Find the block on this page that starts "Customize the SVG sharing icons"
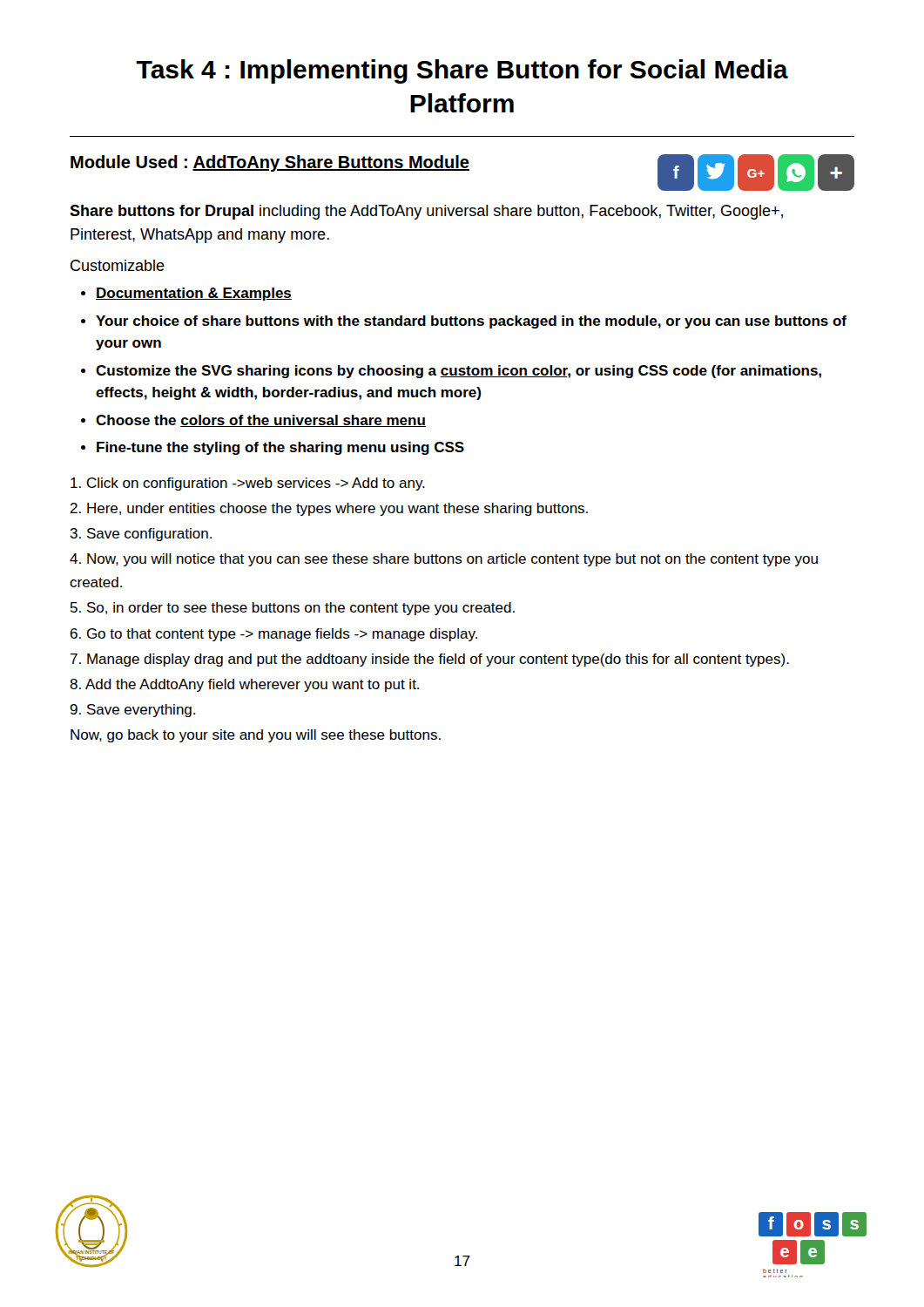 click(x=459, y=381)
